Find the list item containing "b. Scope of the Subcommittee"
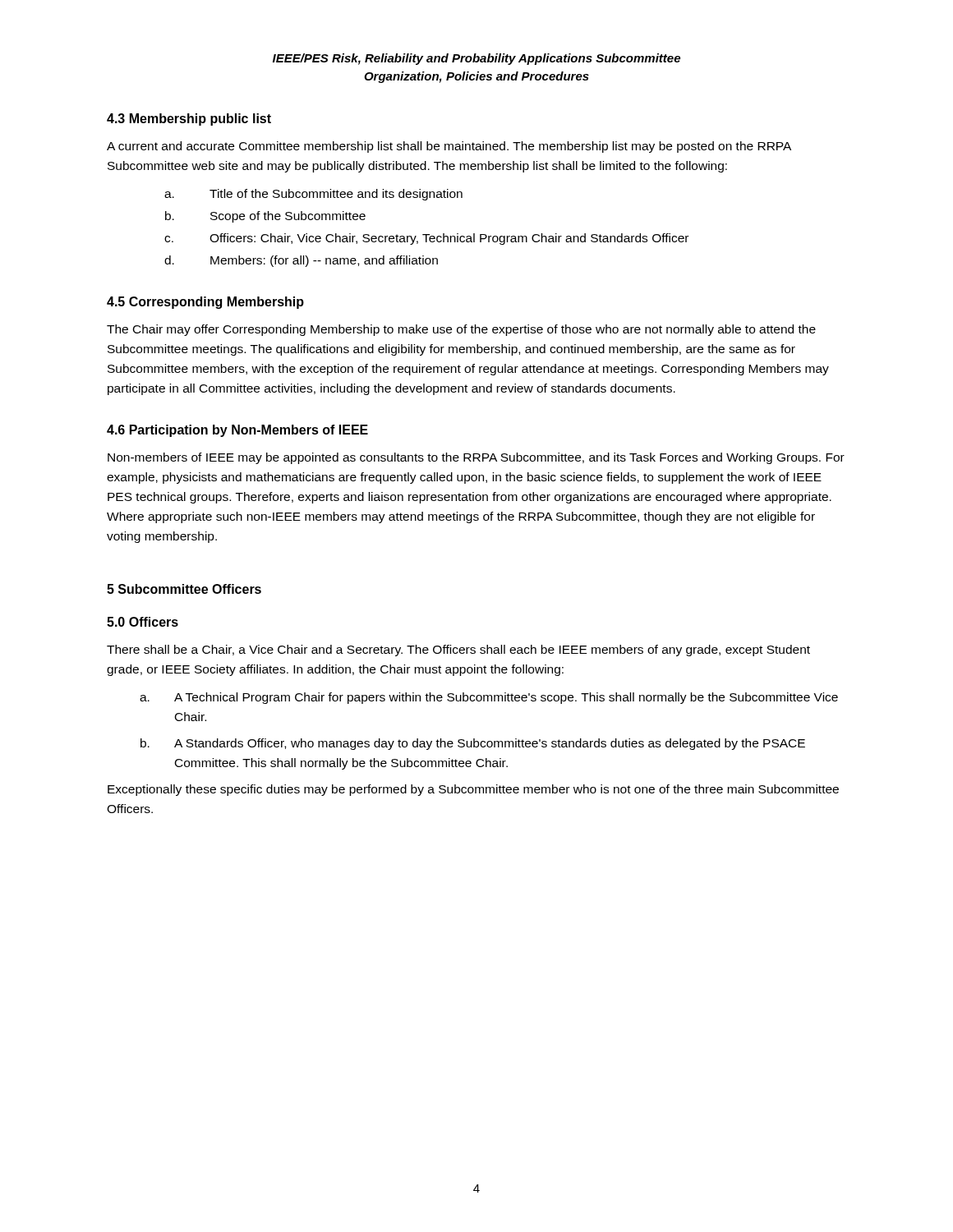Screen dimensions: 1232x953 coord(265,217)
